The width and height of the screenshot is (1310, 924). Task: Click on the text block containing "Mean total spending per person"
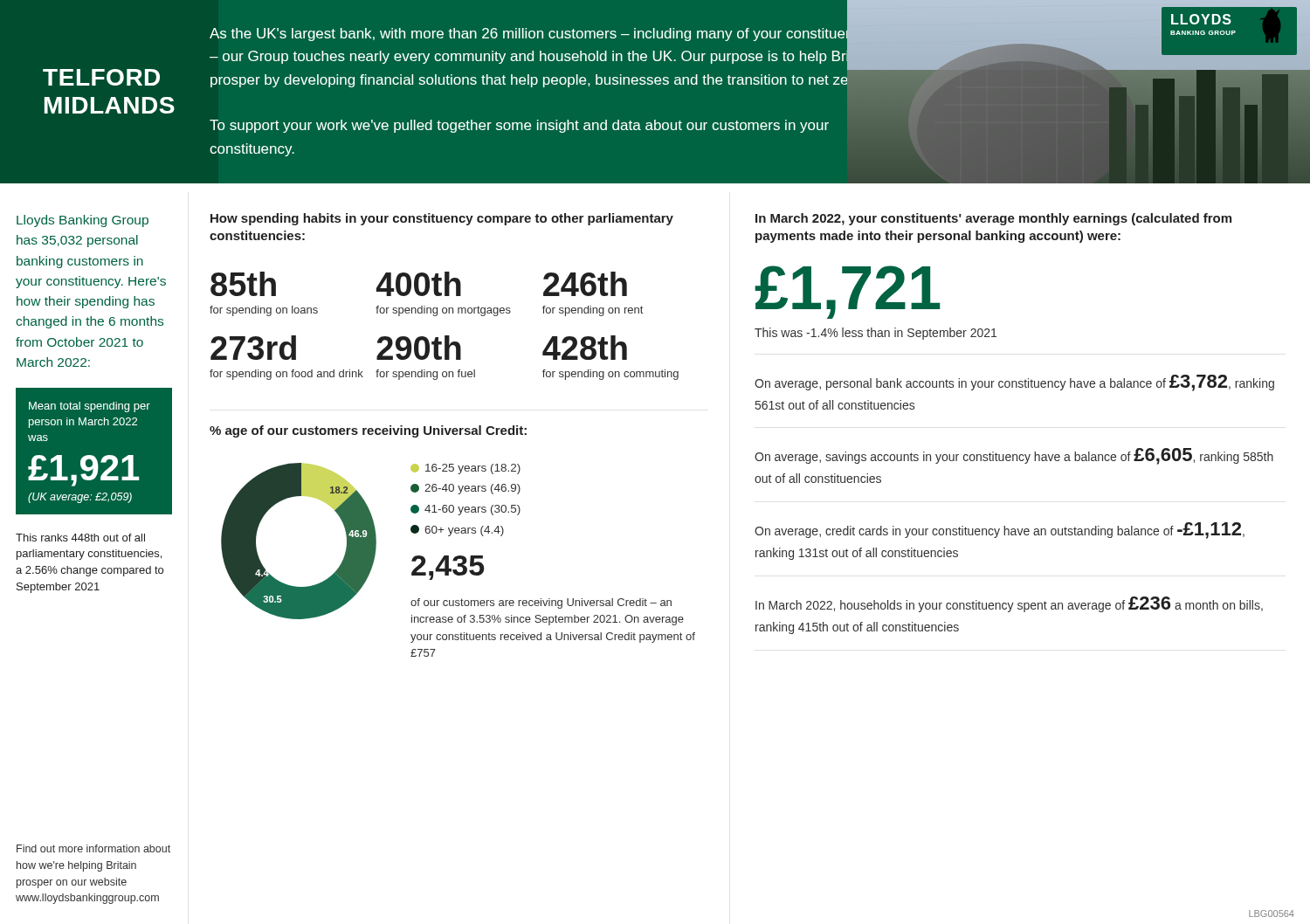pos(94,450)
